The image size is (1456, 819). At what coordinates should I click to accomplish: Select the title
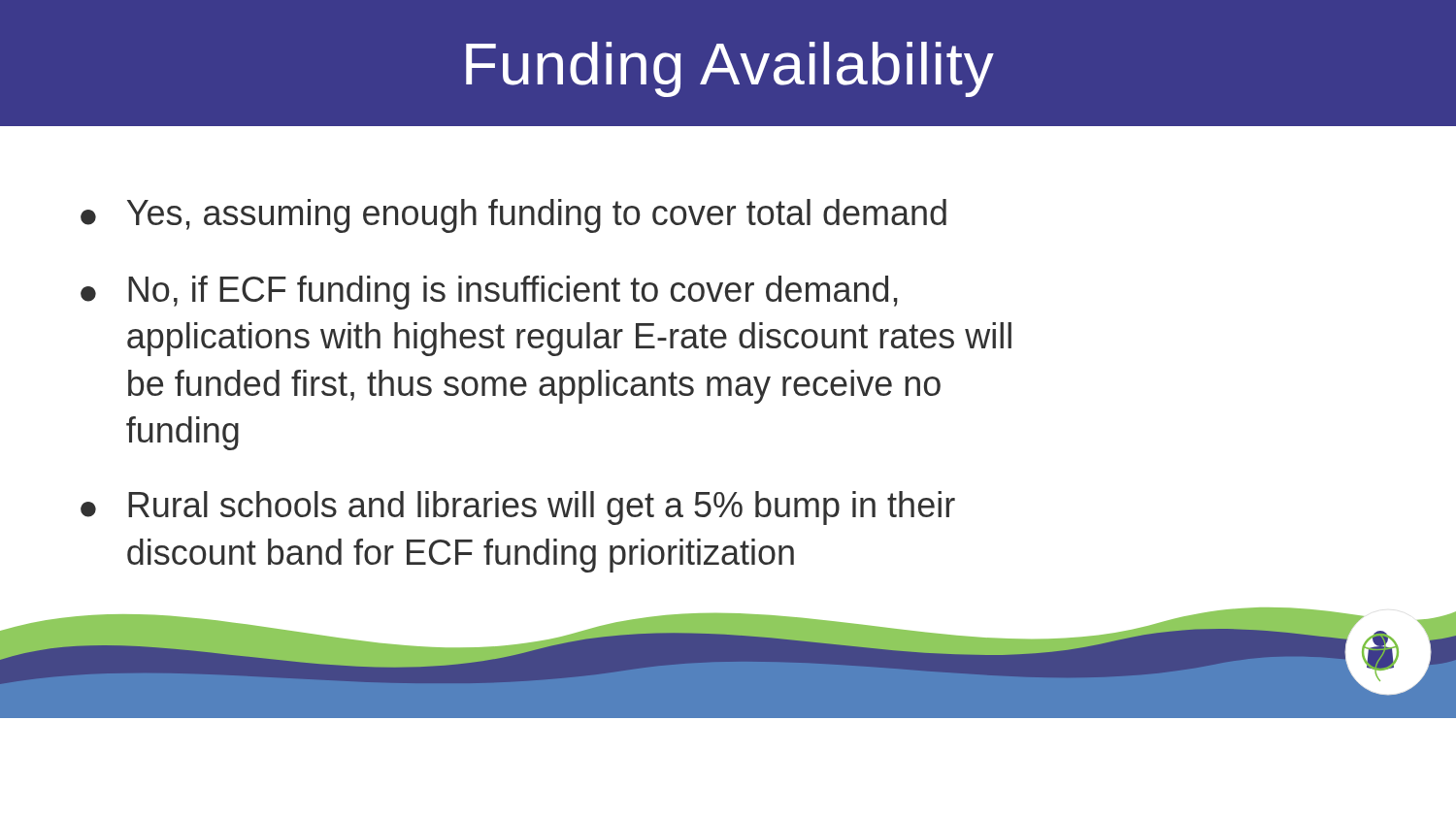pos(728,63)
